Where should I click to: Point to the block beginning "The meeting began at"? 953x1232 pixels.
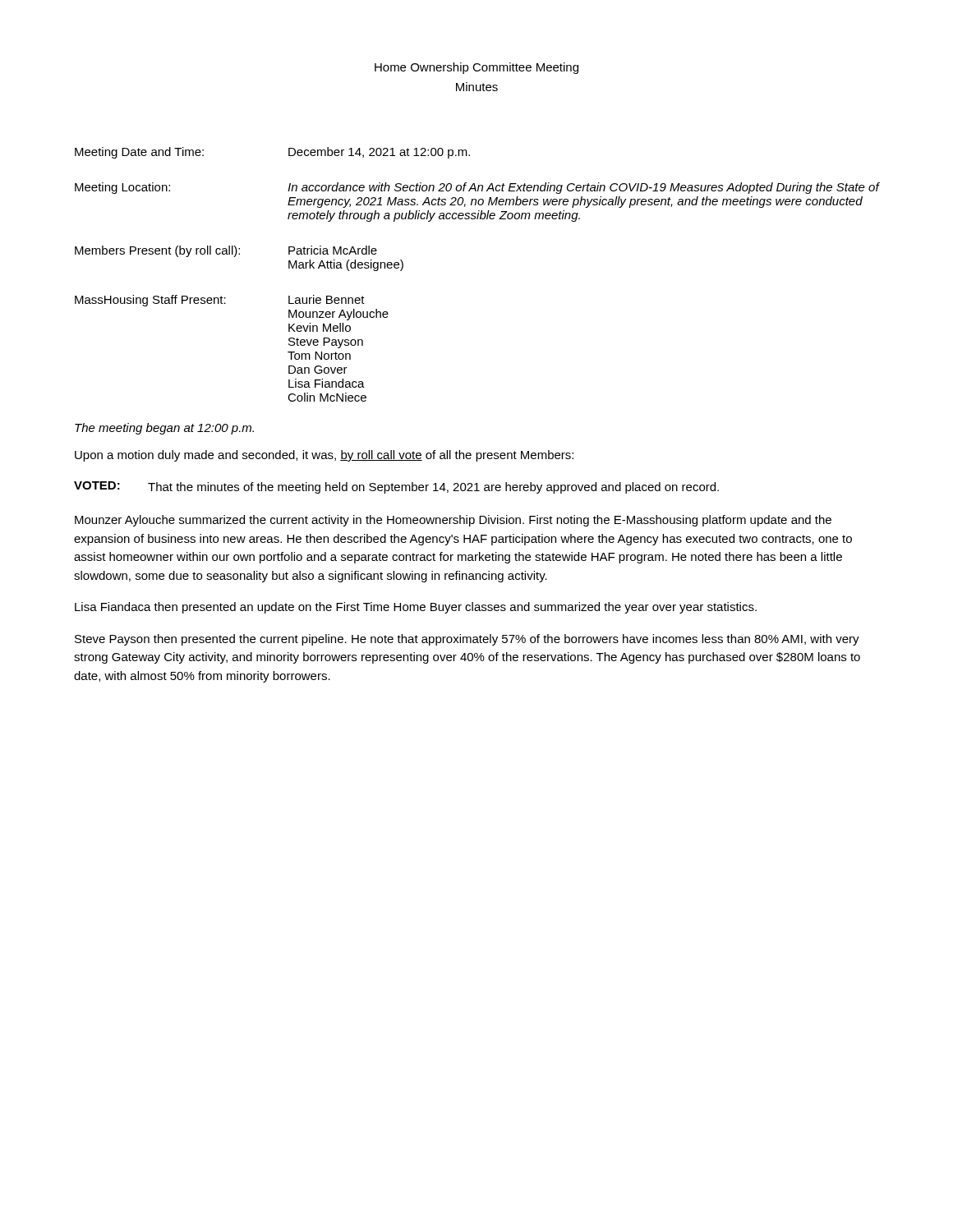point(165,428)
